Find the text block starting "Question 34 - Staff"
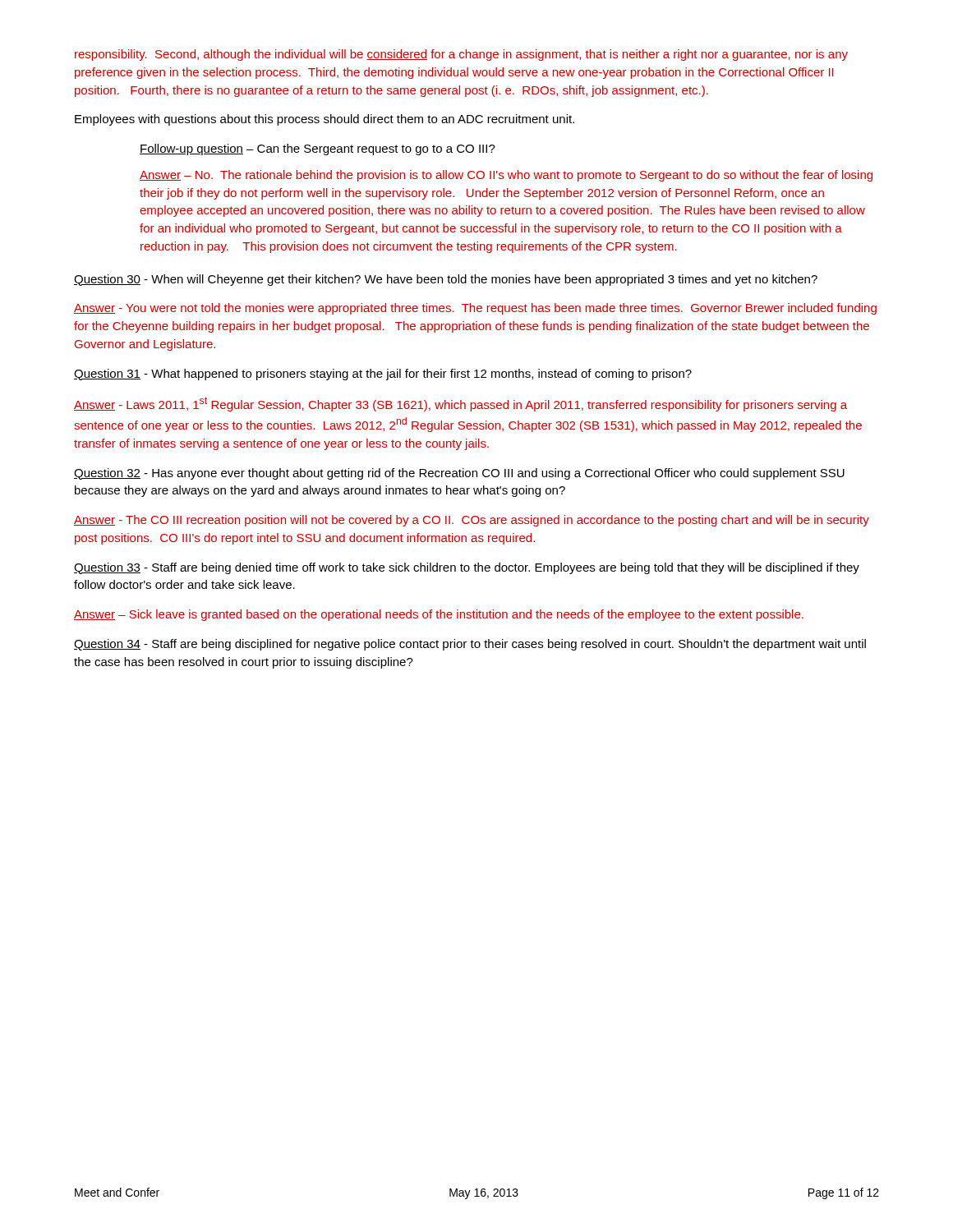 [x=470, y=652]
